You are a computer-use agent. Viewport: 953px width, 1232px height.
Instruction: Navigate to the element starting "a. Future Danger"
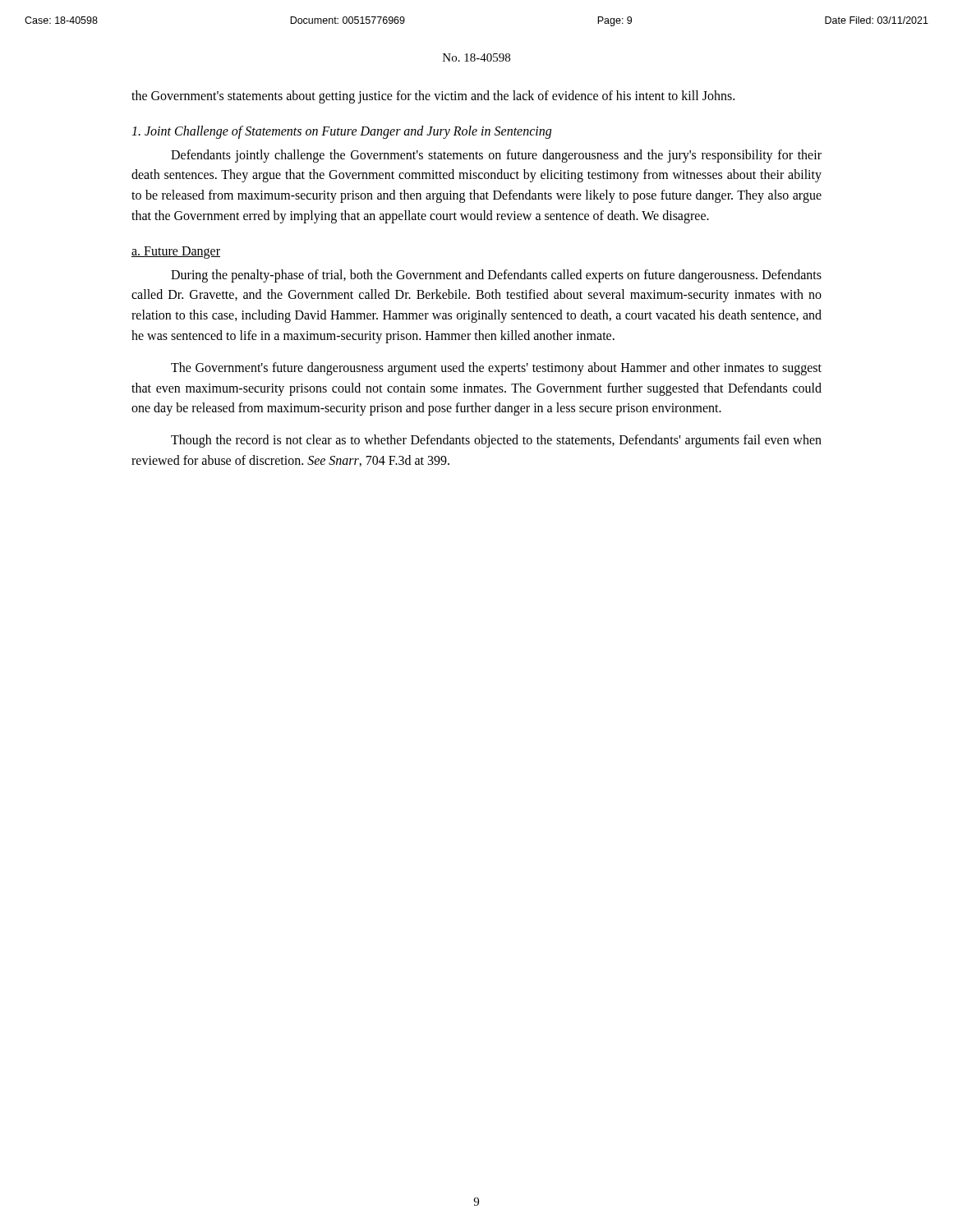pyautogui.click(x=176, y=251)
